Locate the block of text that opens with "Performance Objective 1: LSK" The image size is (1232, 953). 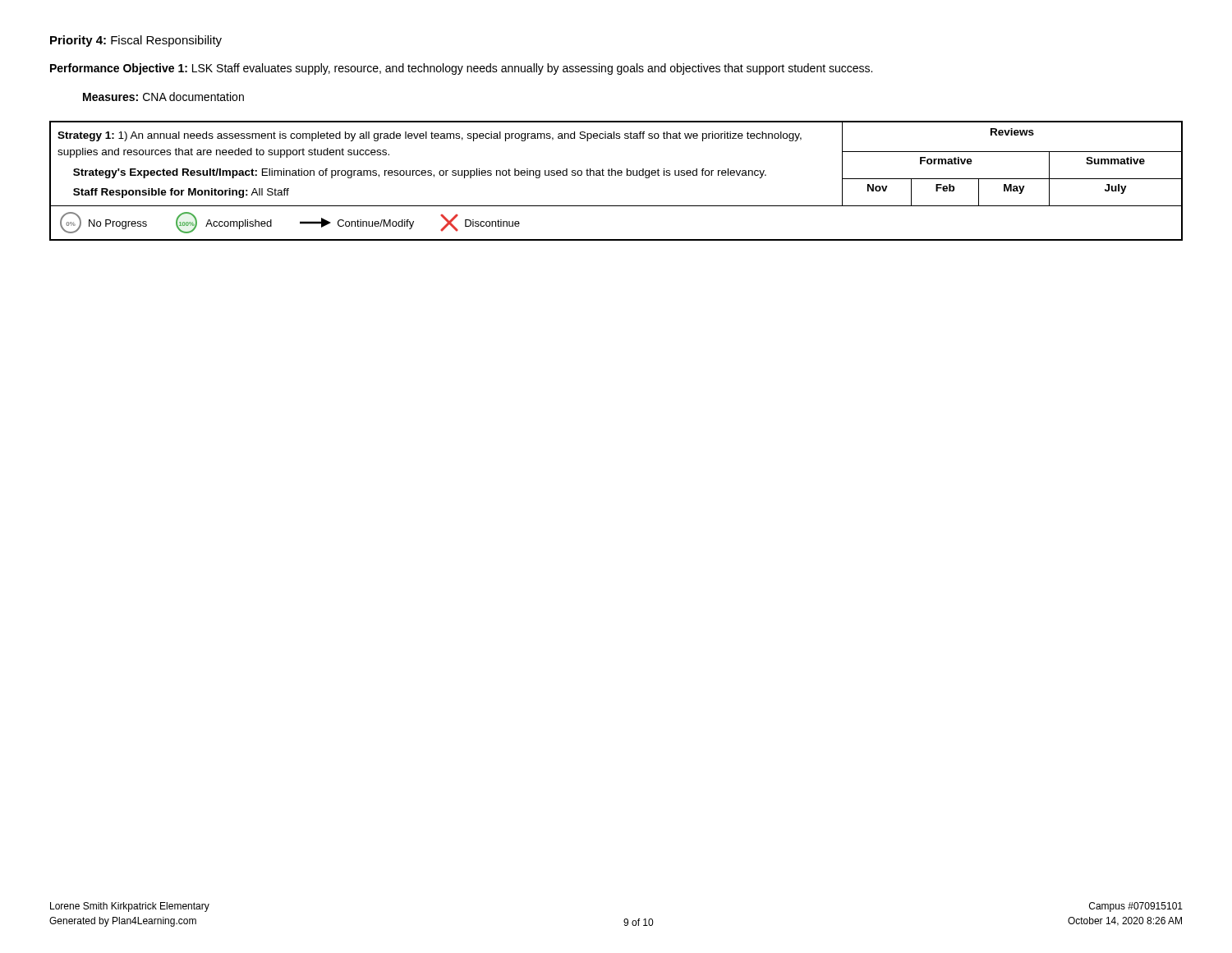461,68
